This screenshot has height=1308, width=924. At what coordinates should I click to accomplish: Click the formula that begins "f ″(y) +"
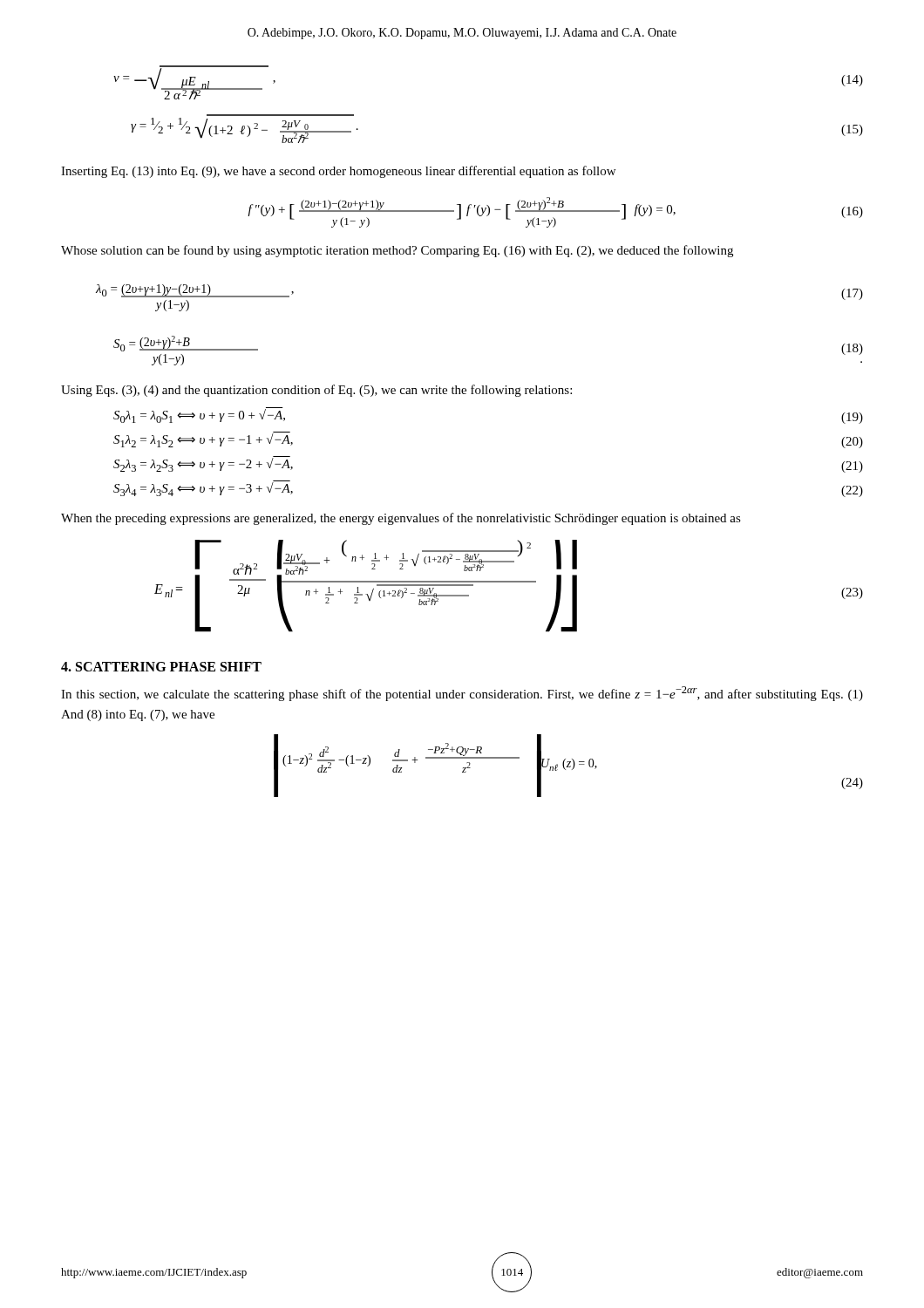(x=555, y=211)
